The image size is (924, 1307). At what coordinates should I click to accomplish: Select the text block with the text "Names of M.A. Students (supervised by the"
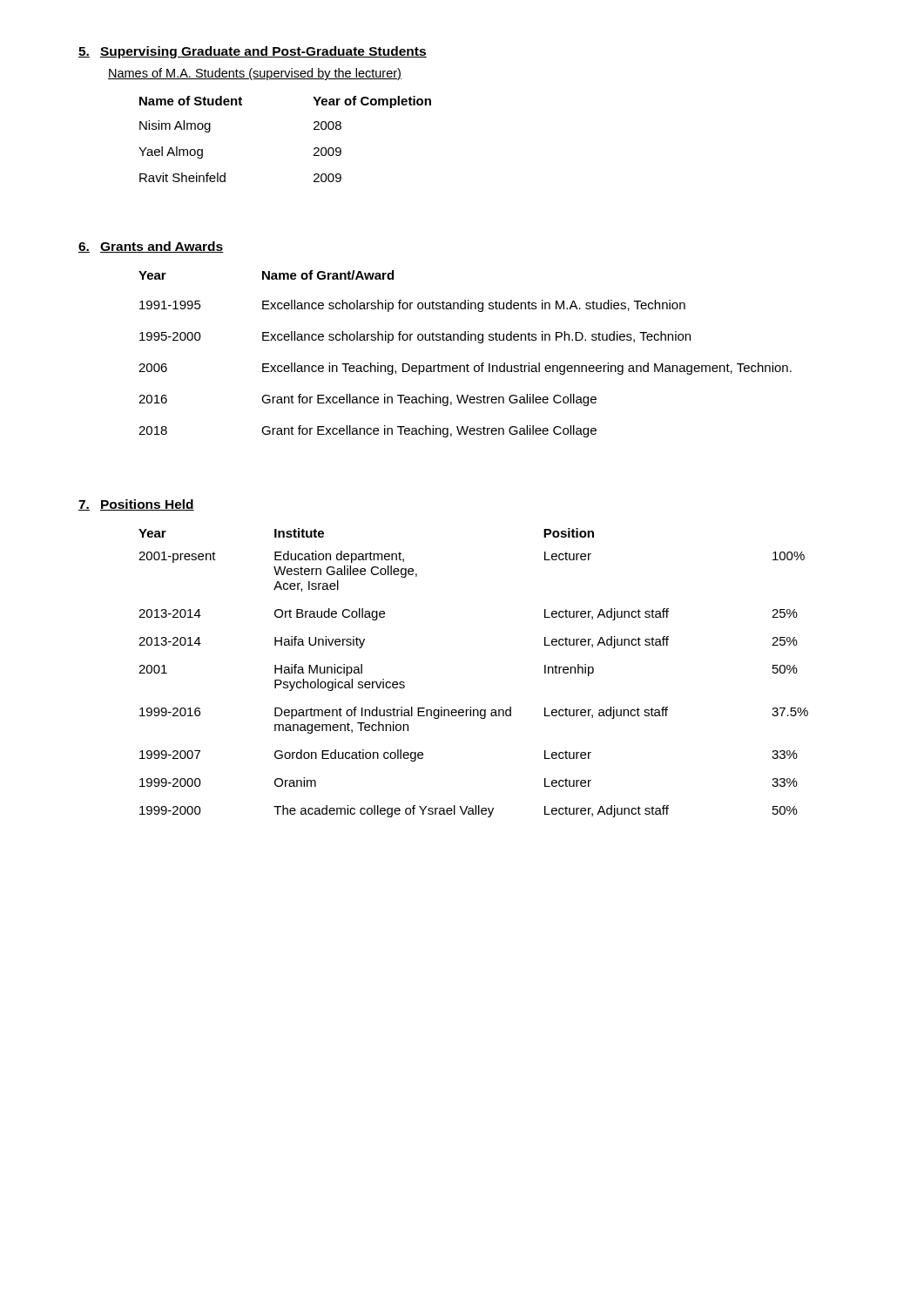[255, 73]
